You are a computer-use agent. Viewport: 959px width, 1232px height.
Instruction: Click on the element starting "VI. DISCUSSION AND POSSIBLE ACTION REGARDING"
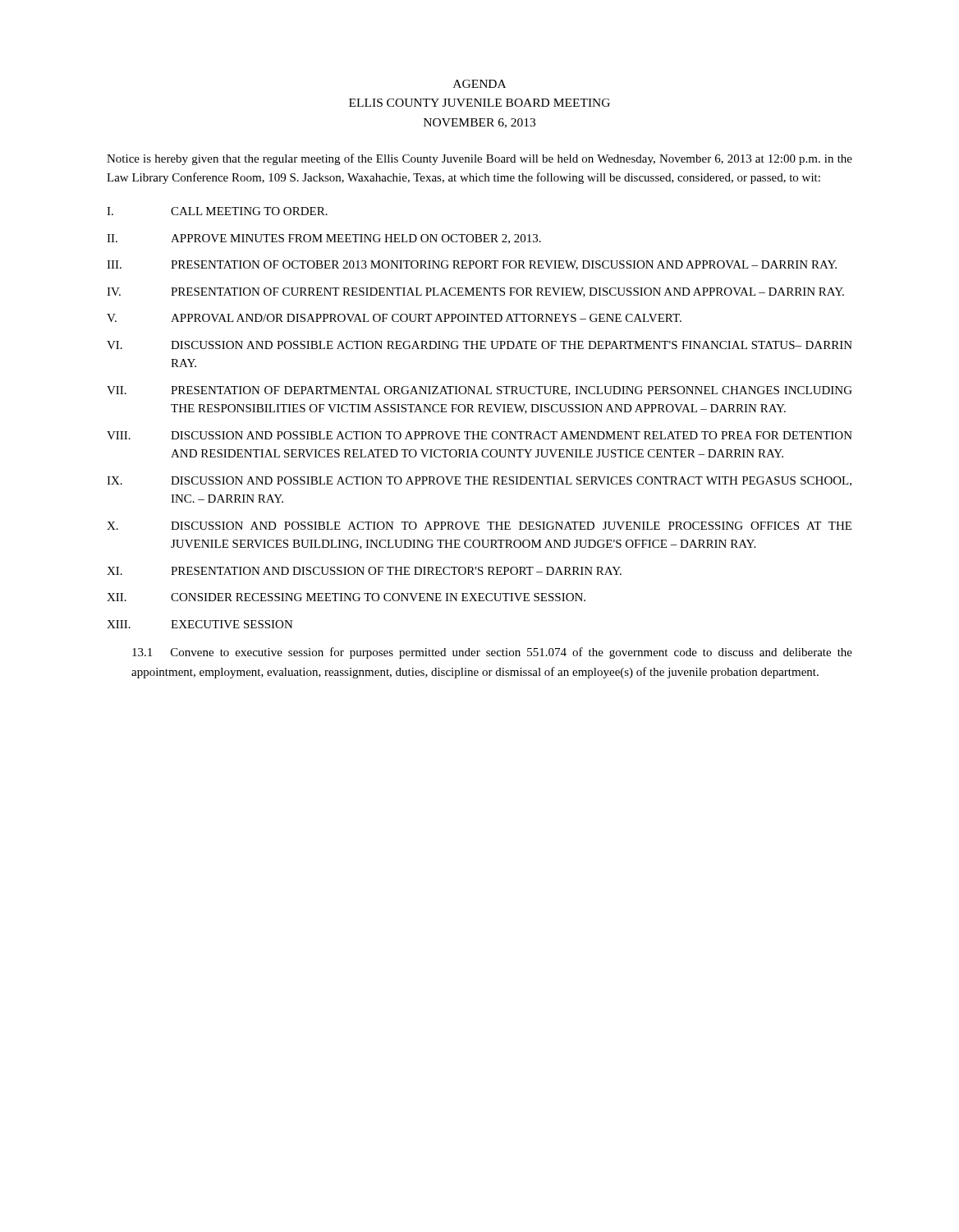pos(480,354)
